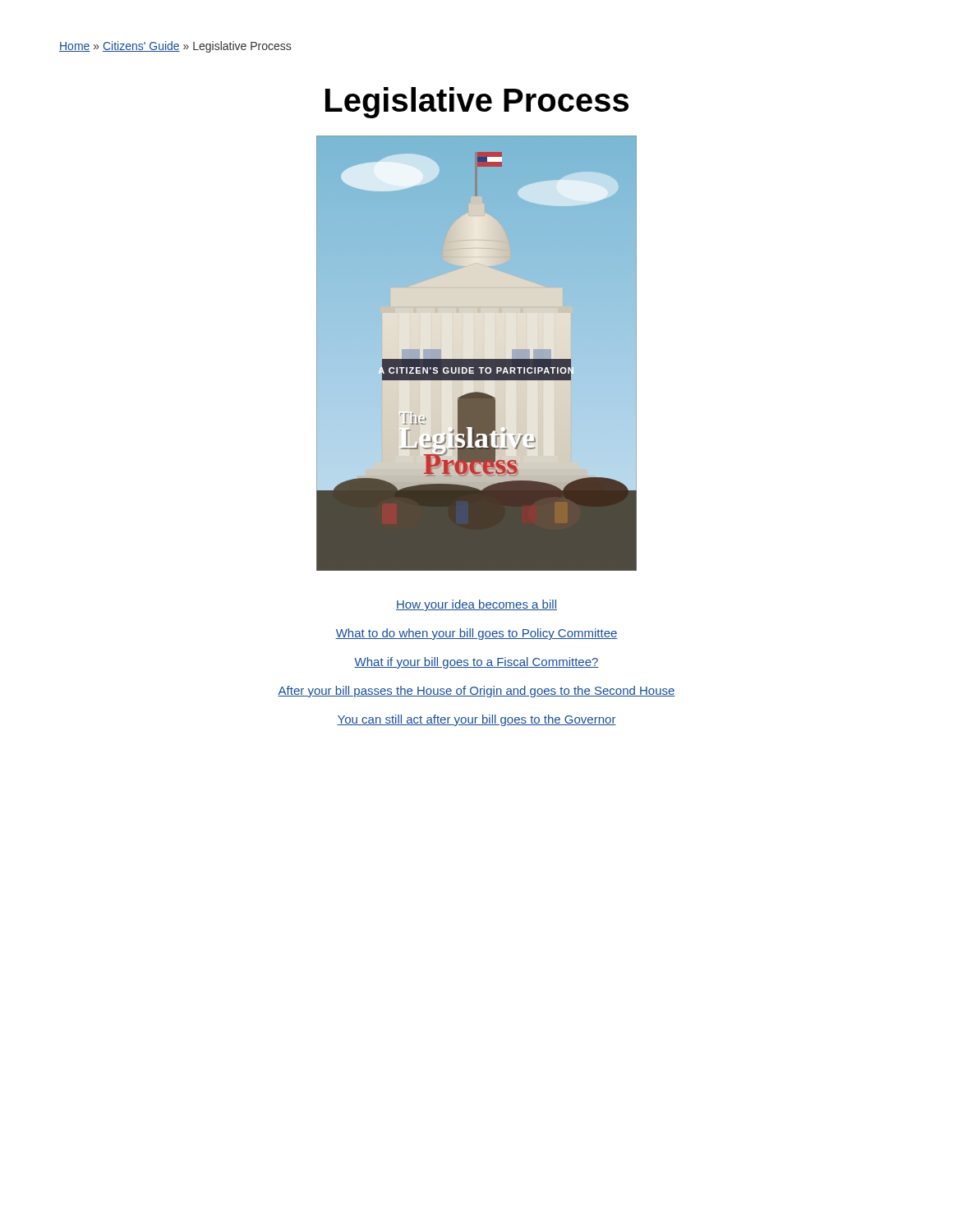
Task: Find the element starting "What if your bill goes to a Fiscal"
Action: tap(476, 662)
